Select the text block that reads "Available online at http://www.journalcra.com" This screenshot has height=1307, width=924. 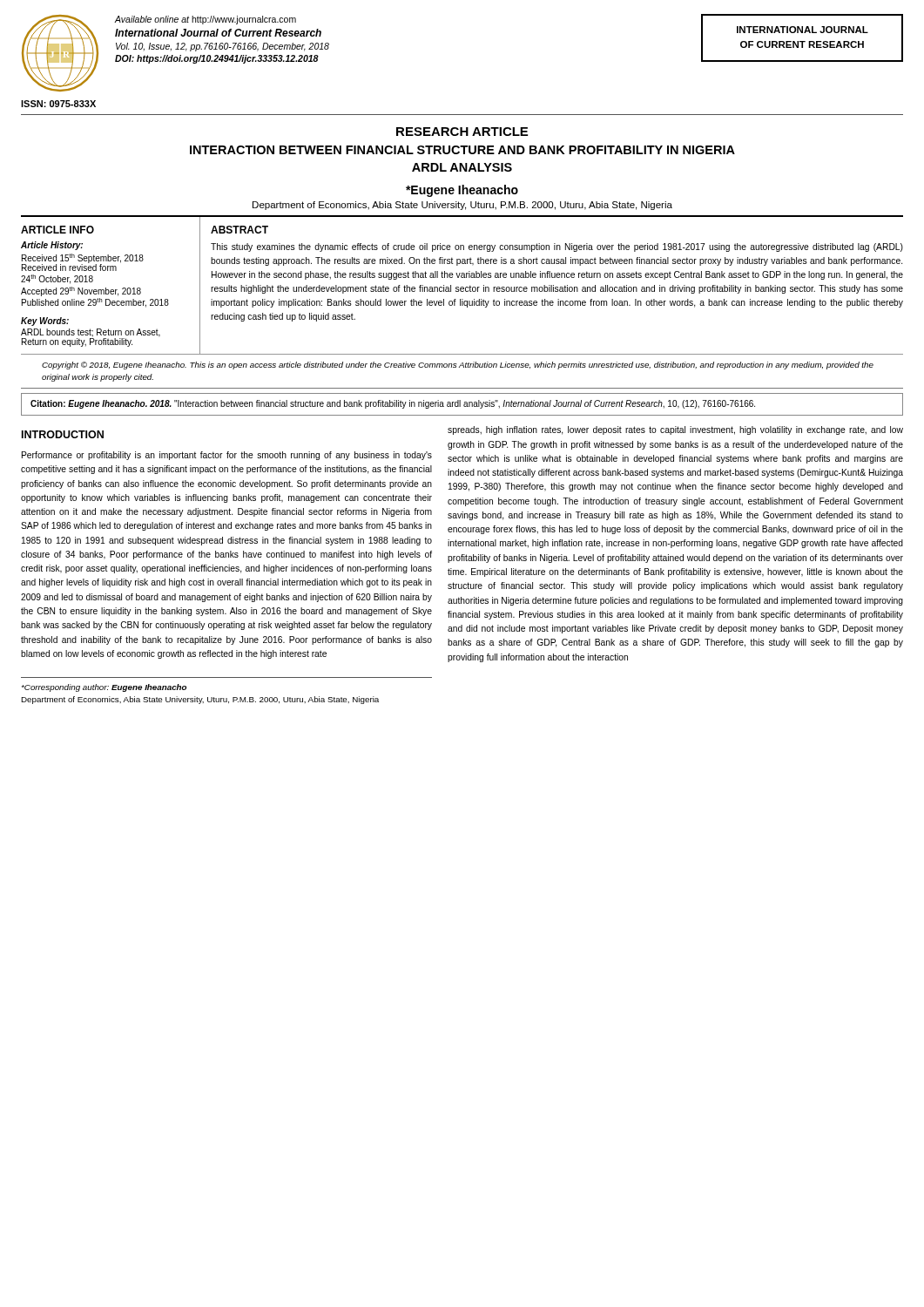pyautogui.click(x=205, y=20)
